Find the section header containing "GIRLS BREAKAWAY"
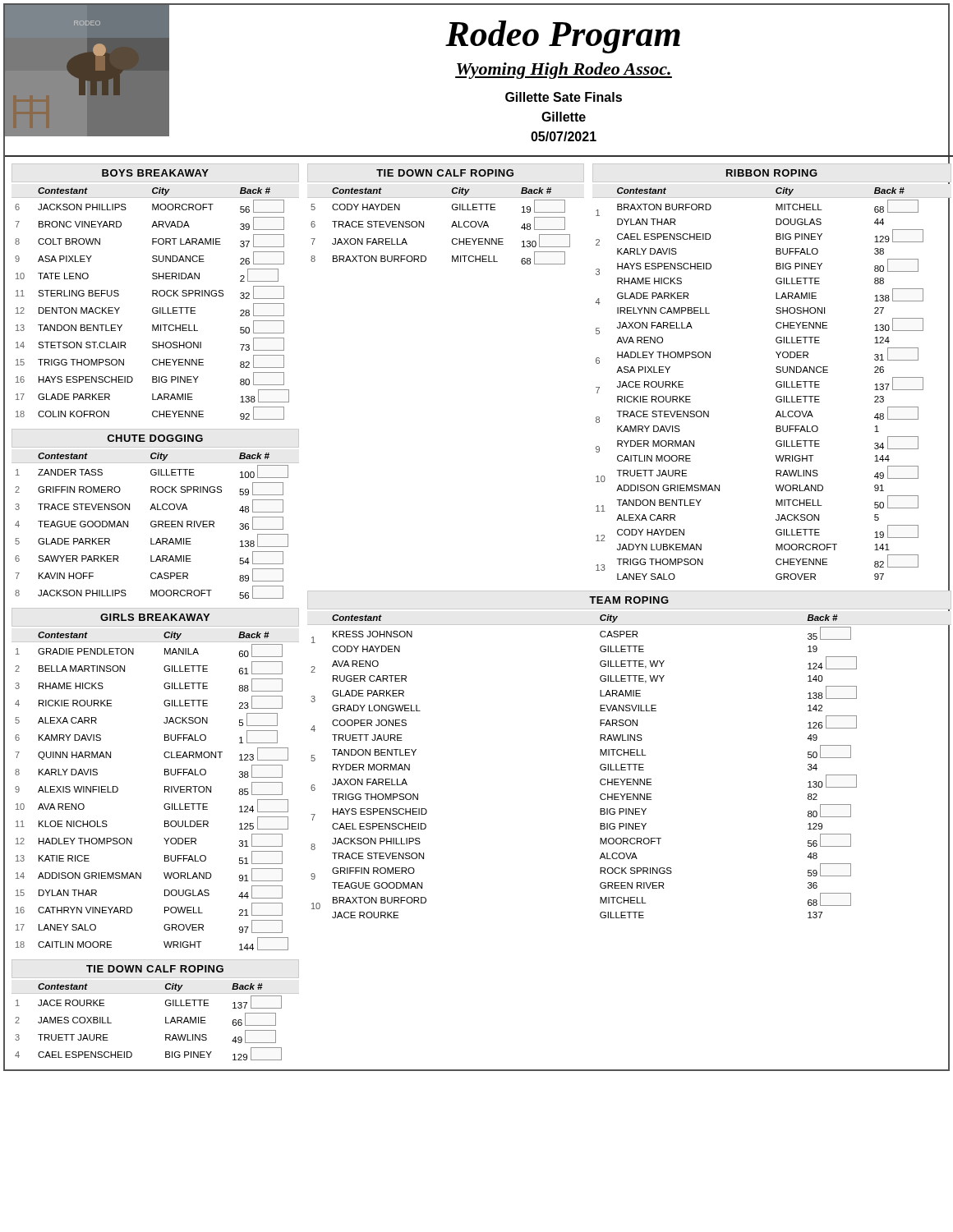Screen dimensions: 1232x953 (155, 617)
